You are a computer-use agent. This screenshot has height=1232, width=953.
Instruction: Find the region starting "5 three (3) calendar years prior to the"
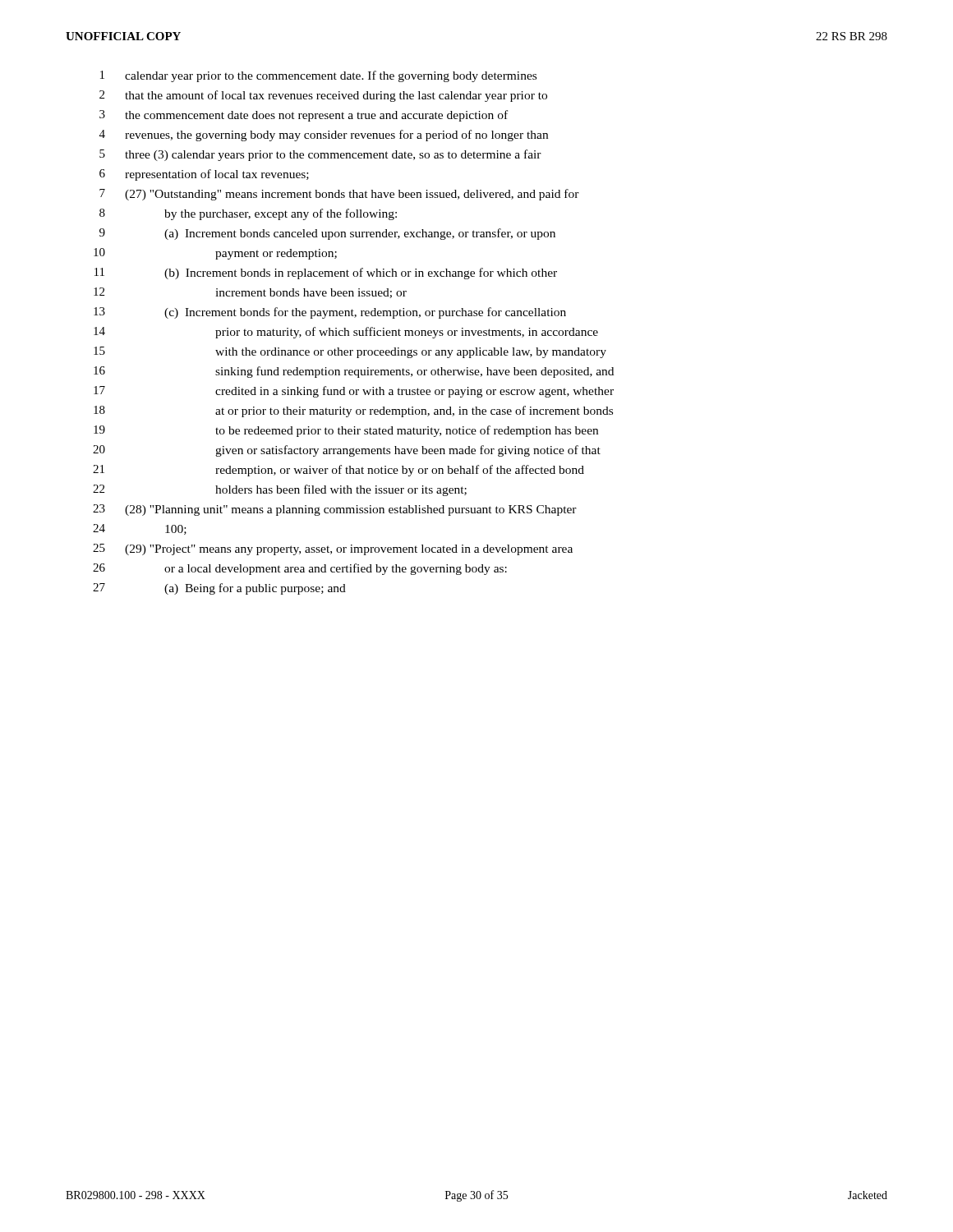click(x=476, y=154)
